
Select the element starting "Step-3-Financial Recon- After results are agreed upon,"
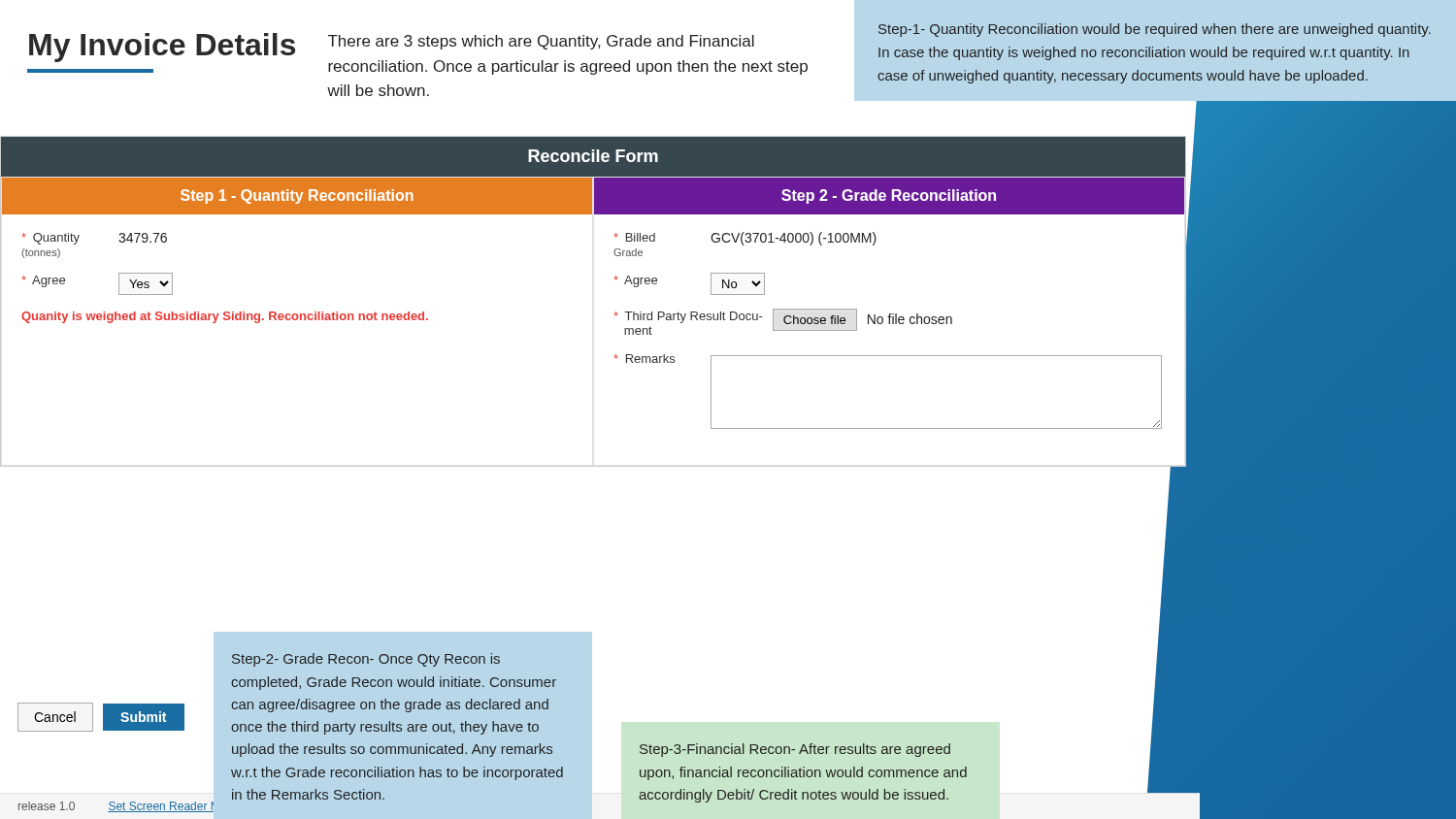pos(803,771)
